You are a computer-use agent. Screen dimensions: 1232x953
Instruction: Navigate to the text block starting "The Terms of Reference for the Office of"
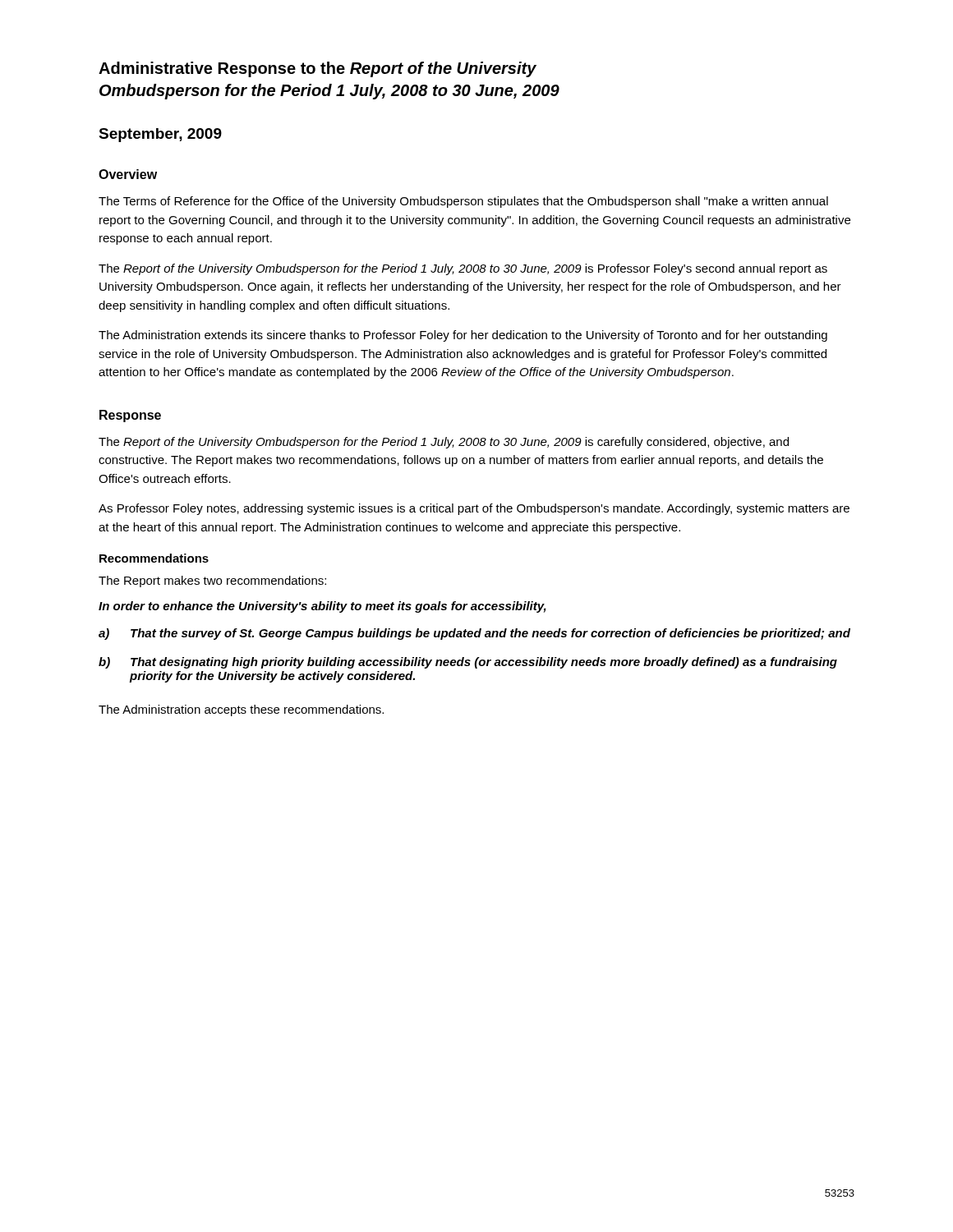(x=475, y=219)
